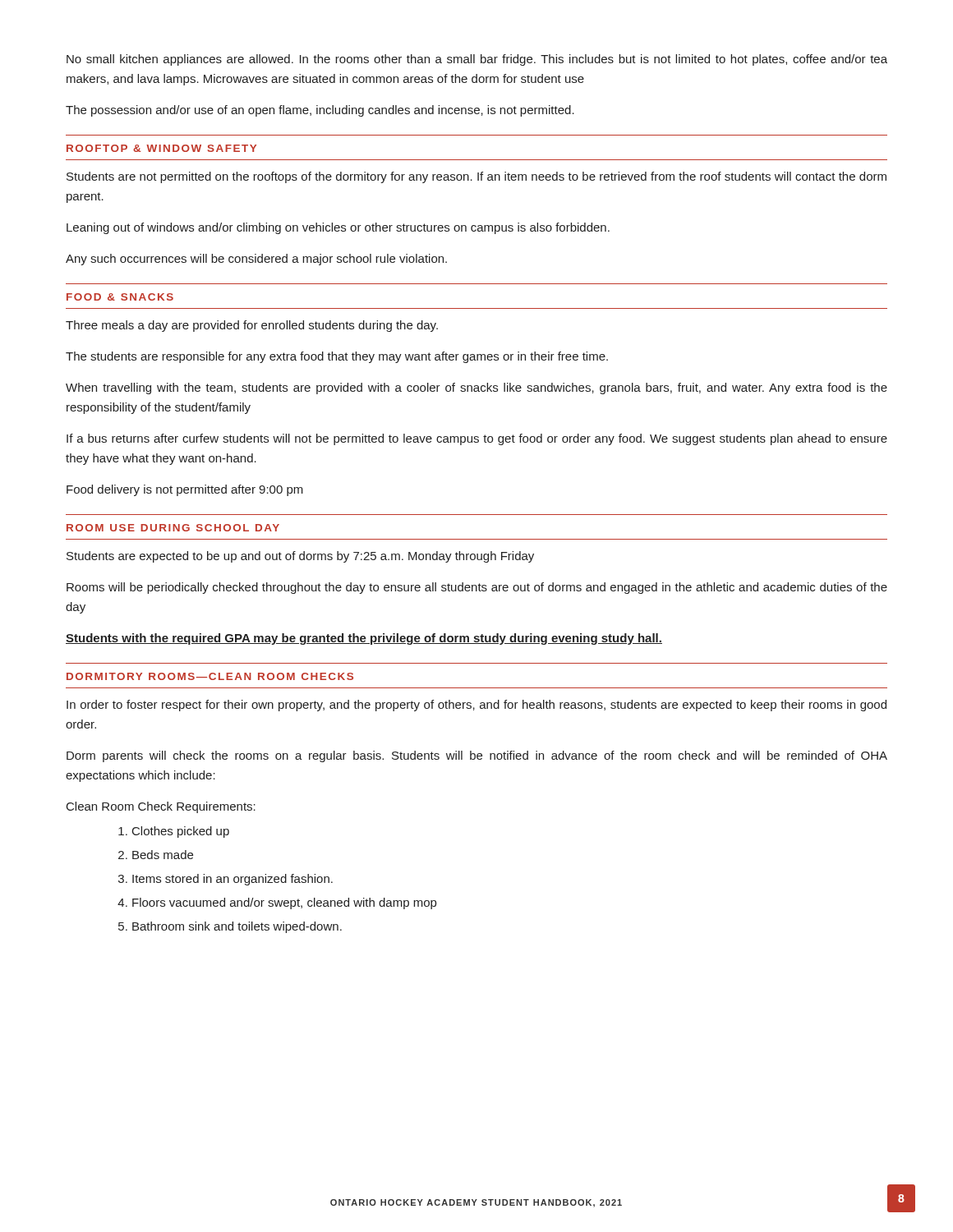Locate the block of text that opens with "The students are responsible"
Screen dimensions: 1232x953
click(x=337, y=356)
